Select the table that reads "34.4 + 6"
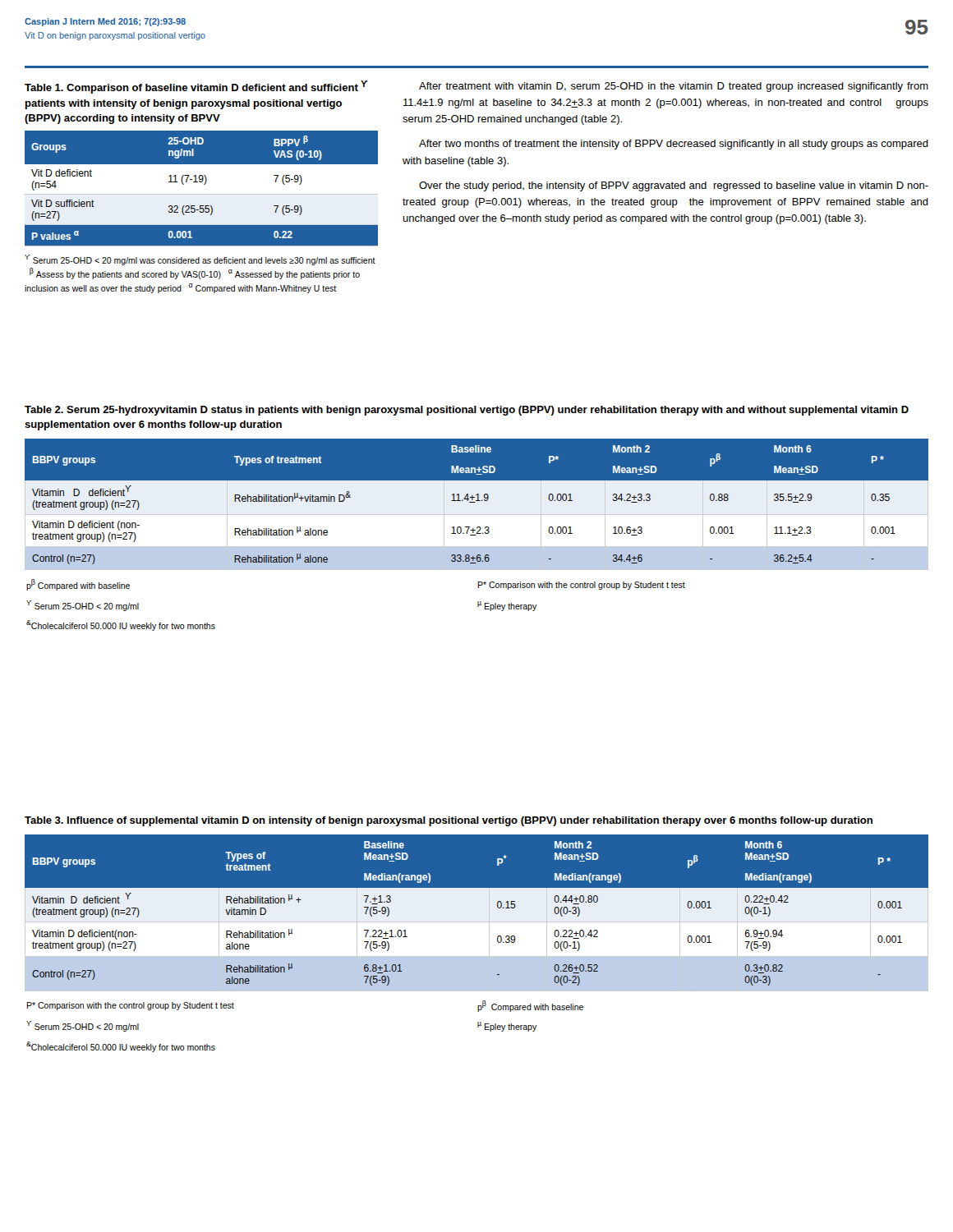Image resolution: width=953 pixels, height=1232 pixels. [x=476, y=486]
